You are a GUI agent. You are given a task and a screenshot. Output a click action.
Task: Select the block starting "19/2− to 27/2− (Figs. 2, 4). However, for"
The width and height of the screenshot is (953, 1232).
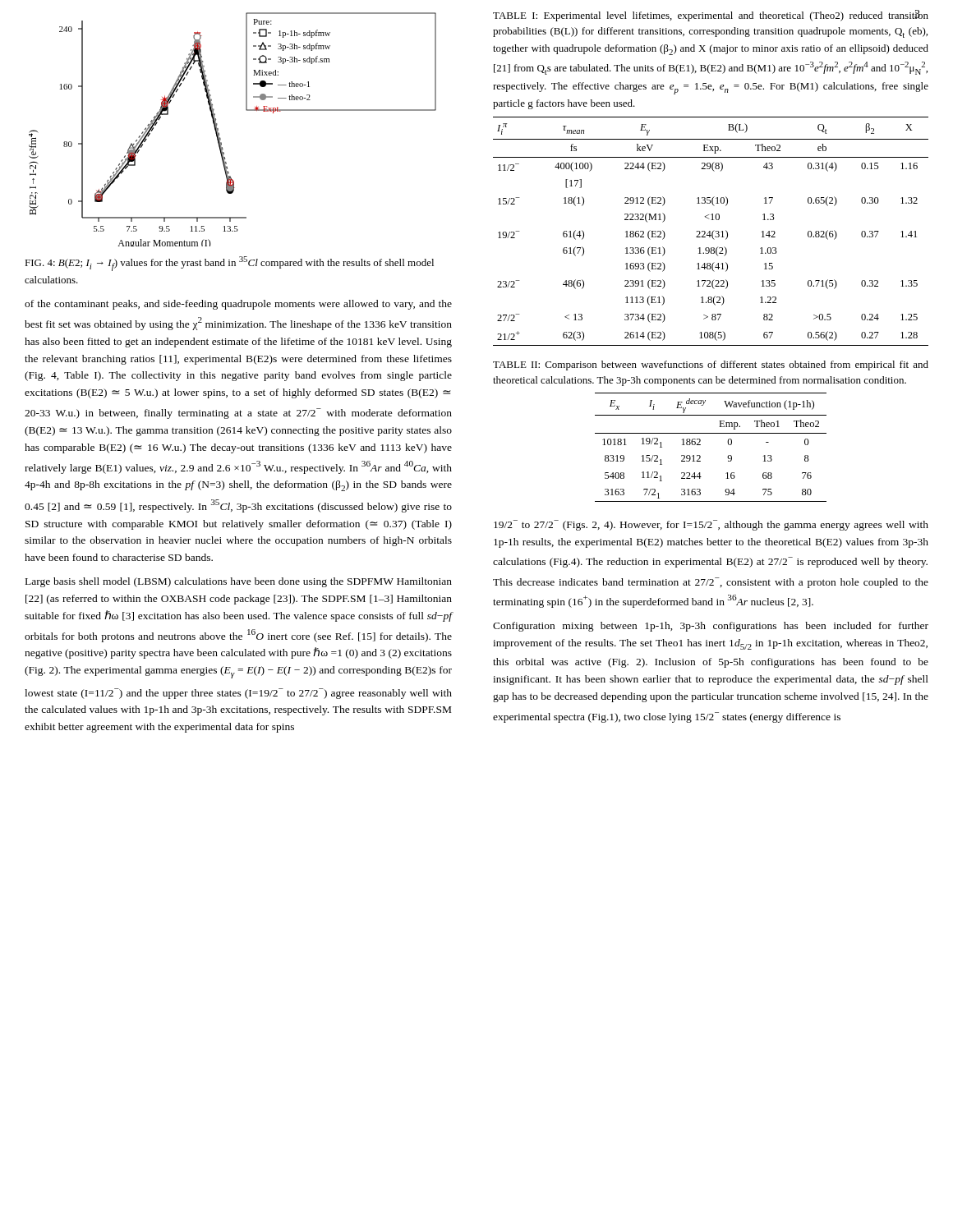(711, 561)
